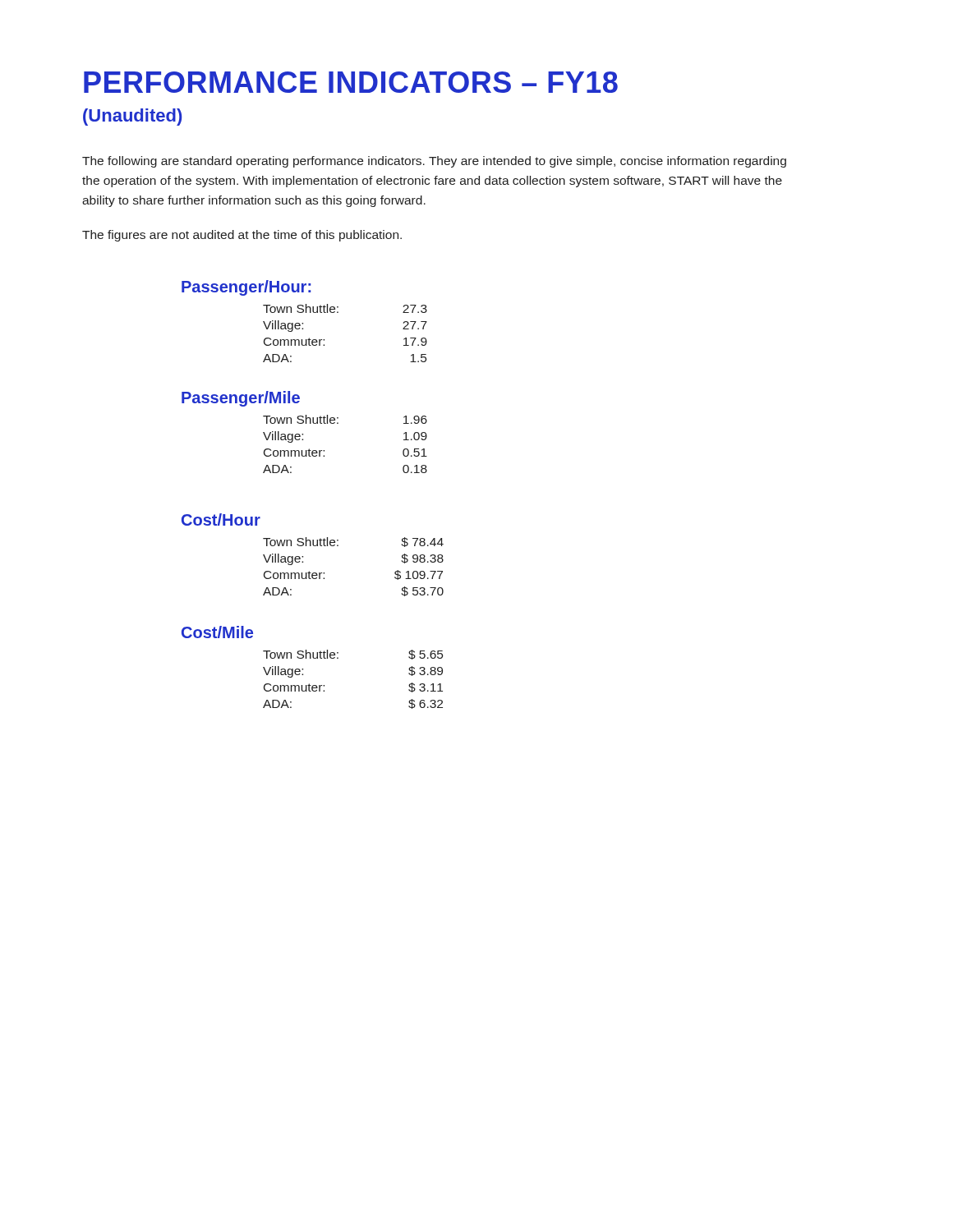
Task: Select the title containing "PERFORMANCE INDICATORS – FY18"
Action: (x=351, y=83)
